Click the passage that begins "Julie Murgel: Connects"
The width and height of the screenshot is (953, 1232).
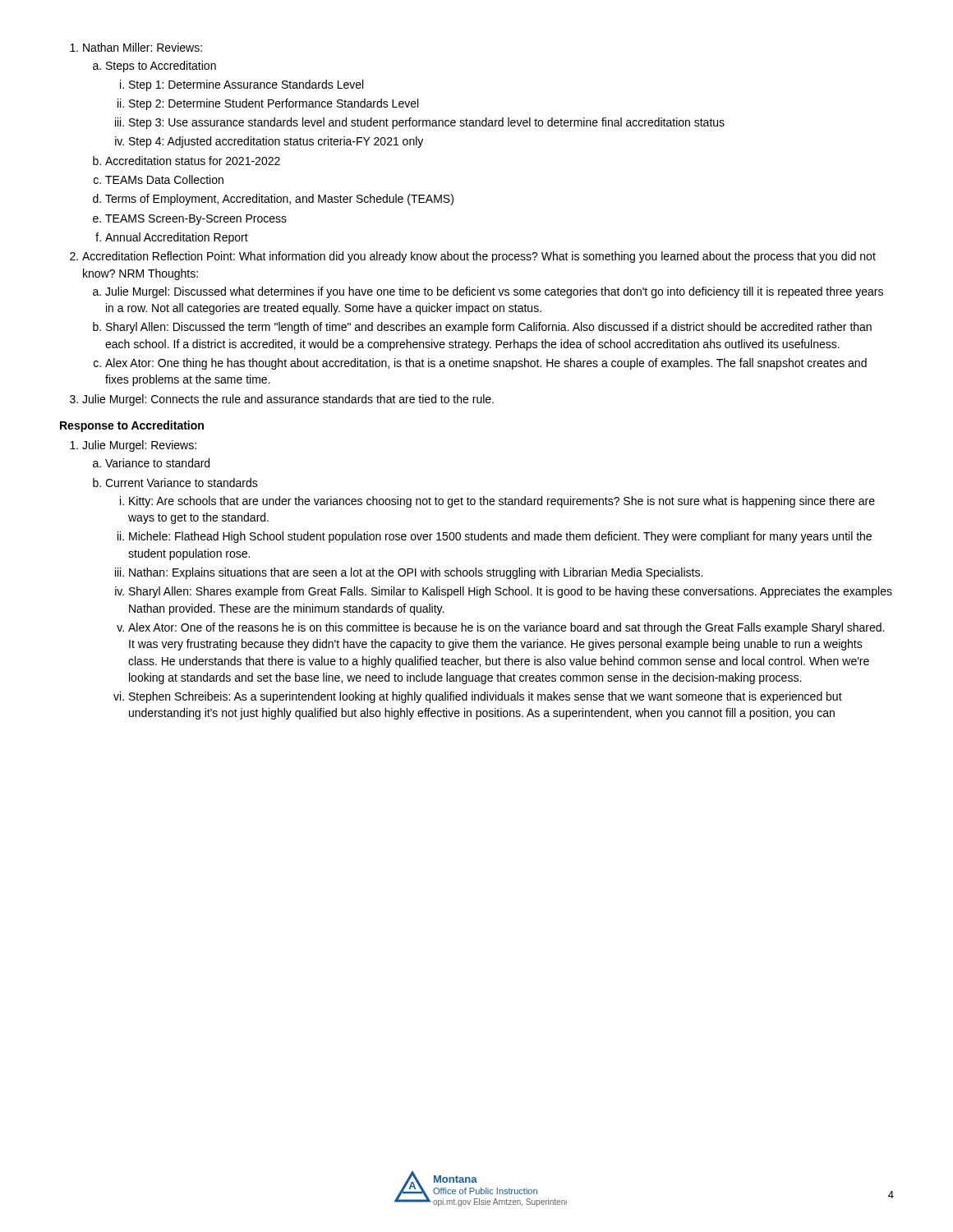(x=288, y=399)
